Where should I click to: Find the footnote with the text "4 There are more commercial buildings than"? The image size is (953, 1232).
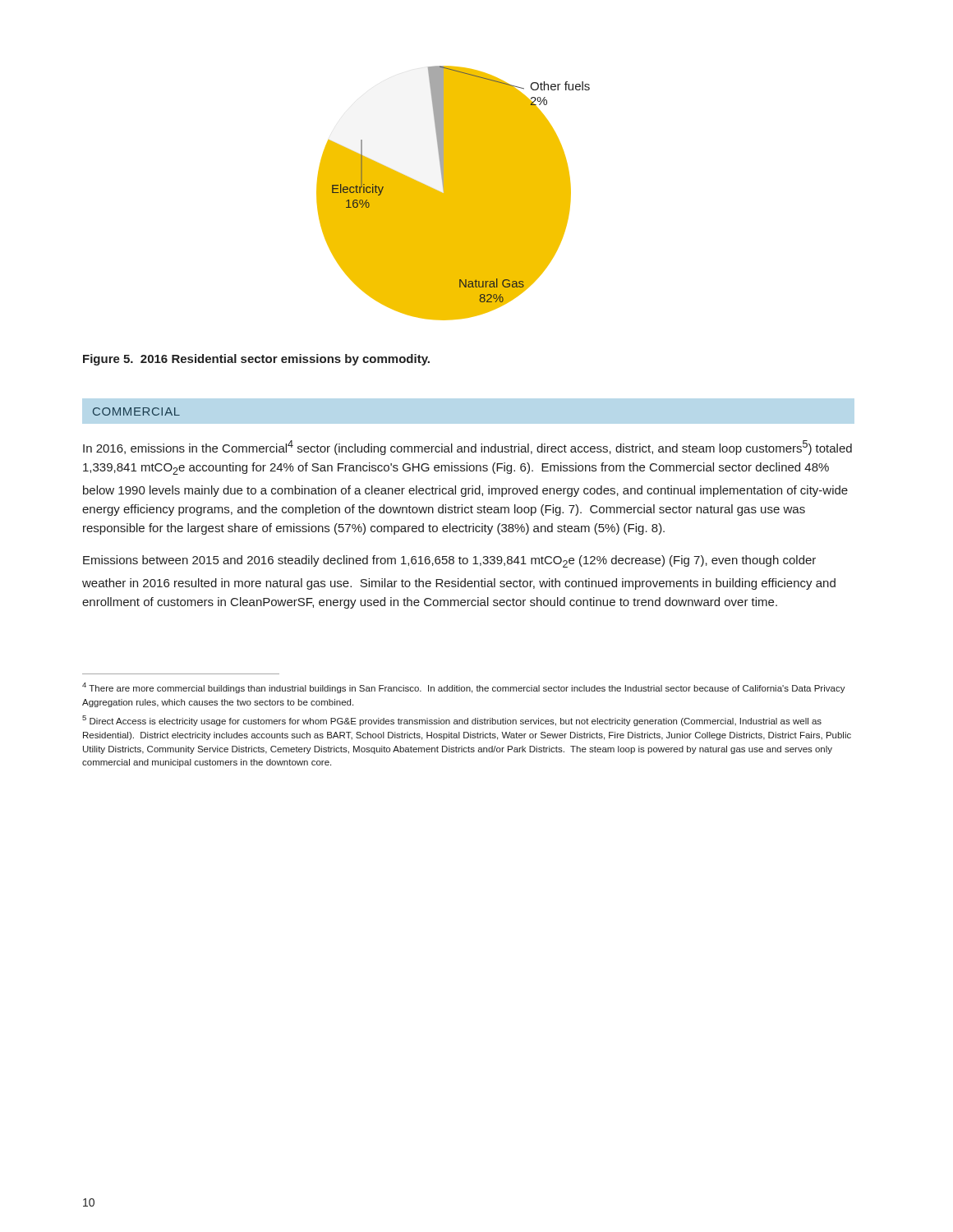pos(463,694)
